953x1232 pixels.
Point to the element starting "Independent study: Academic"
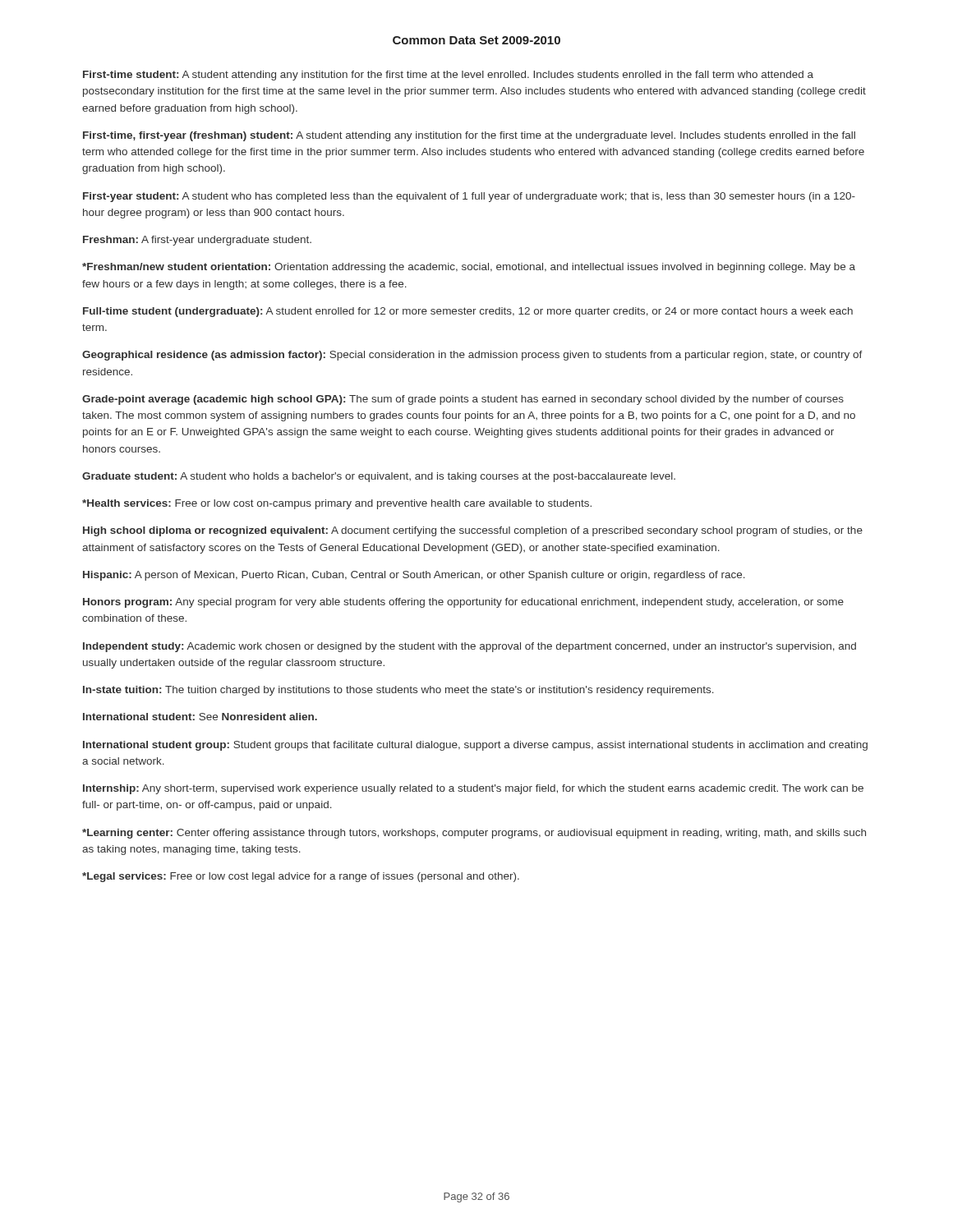469,654
